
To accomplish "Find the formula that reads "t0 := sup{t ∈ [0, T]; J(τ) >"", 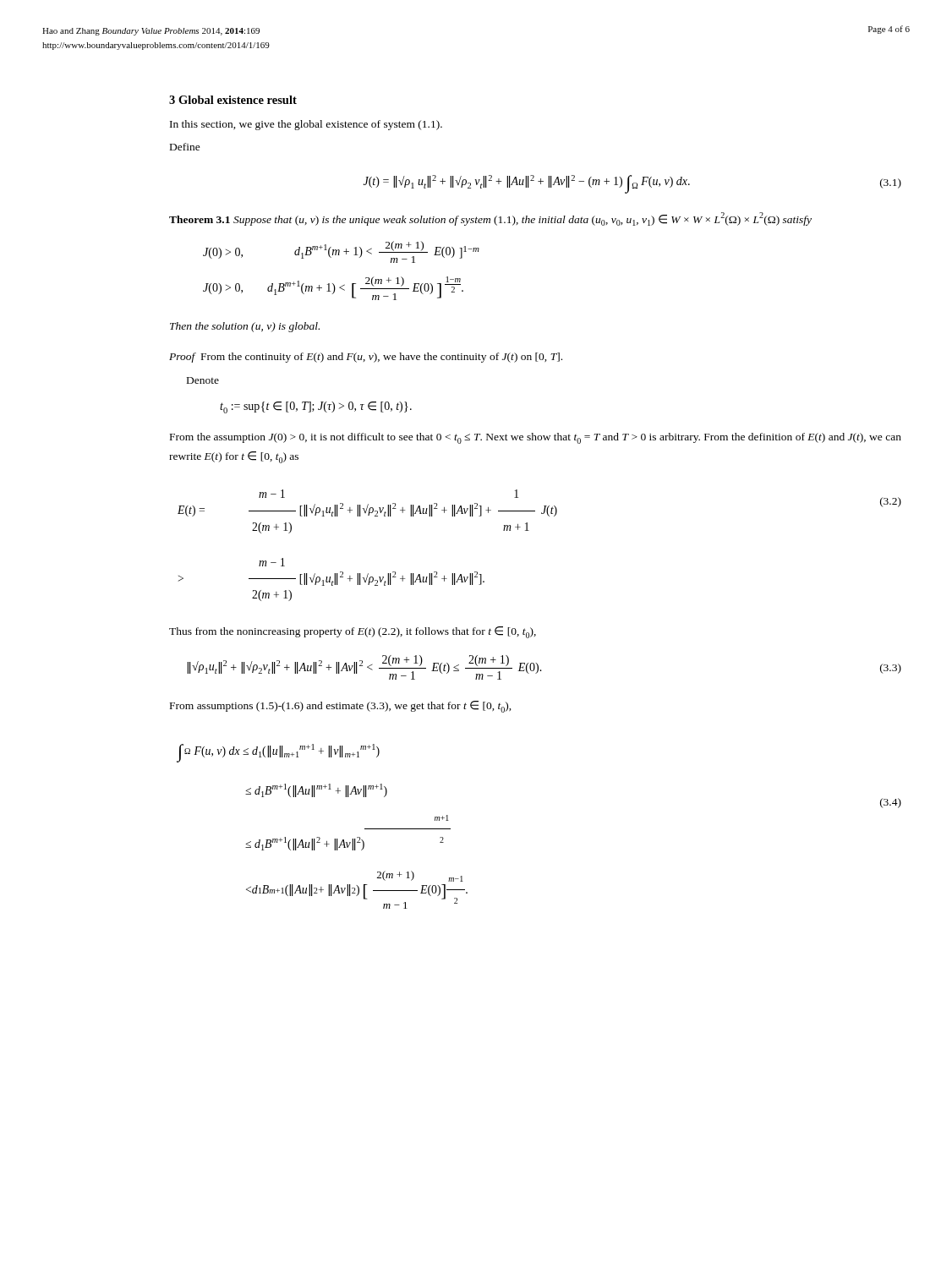I will (x=316, y=407).
